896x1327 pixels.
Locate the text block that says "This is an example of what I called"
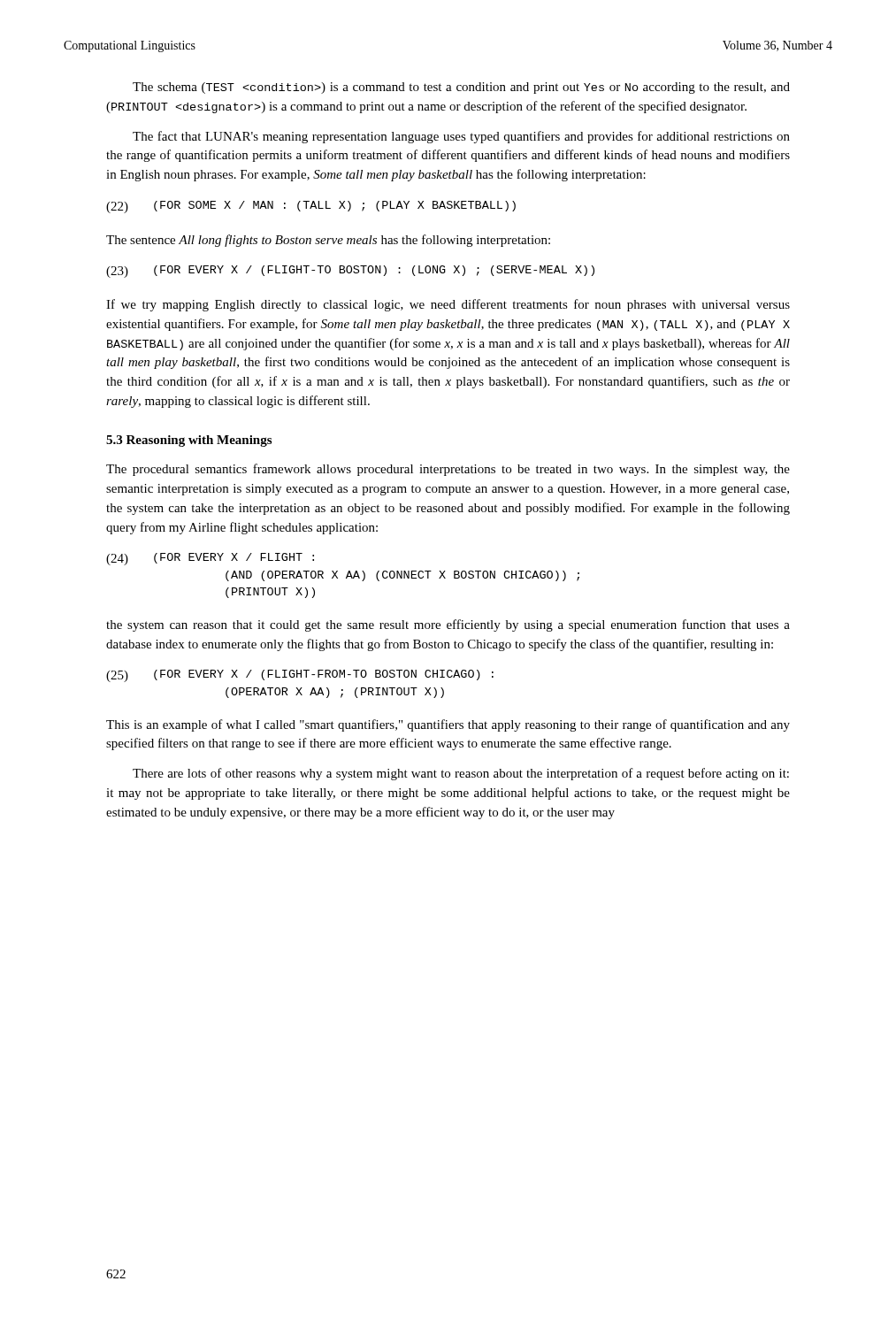448,769
